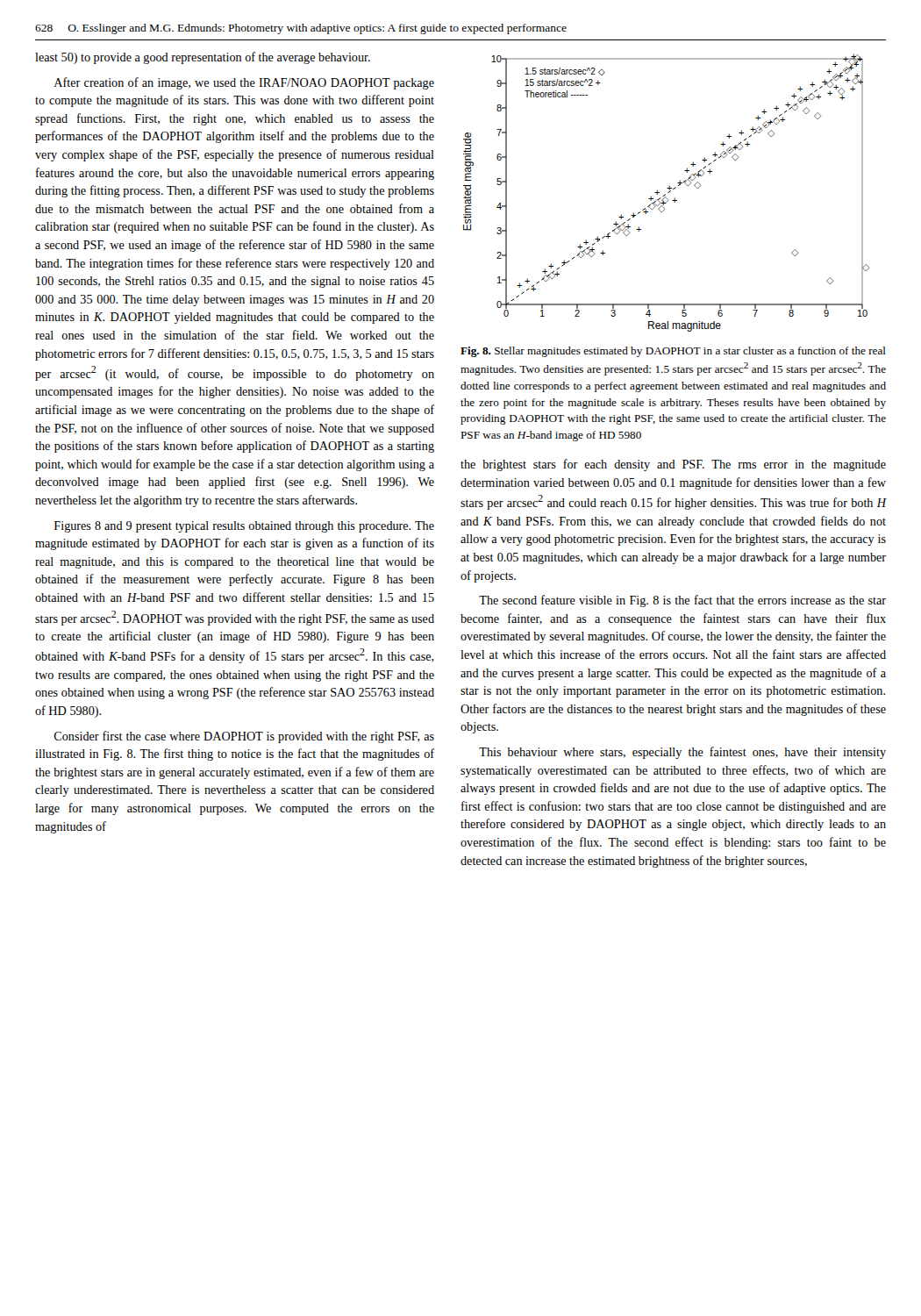Where is the passage that starts "The second feature visible"?

(673, 664)
